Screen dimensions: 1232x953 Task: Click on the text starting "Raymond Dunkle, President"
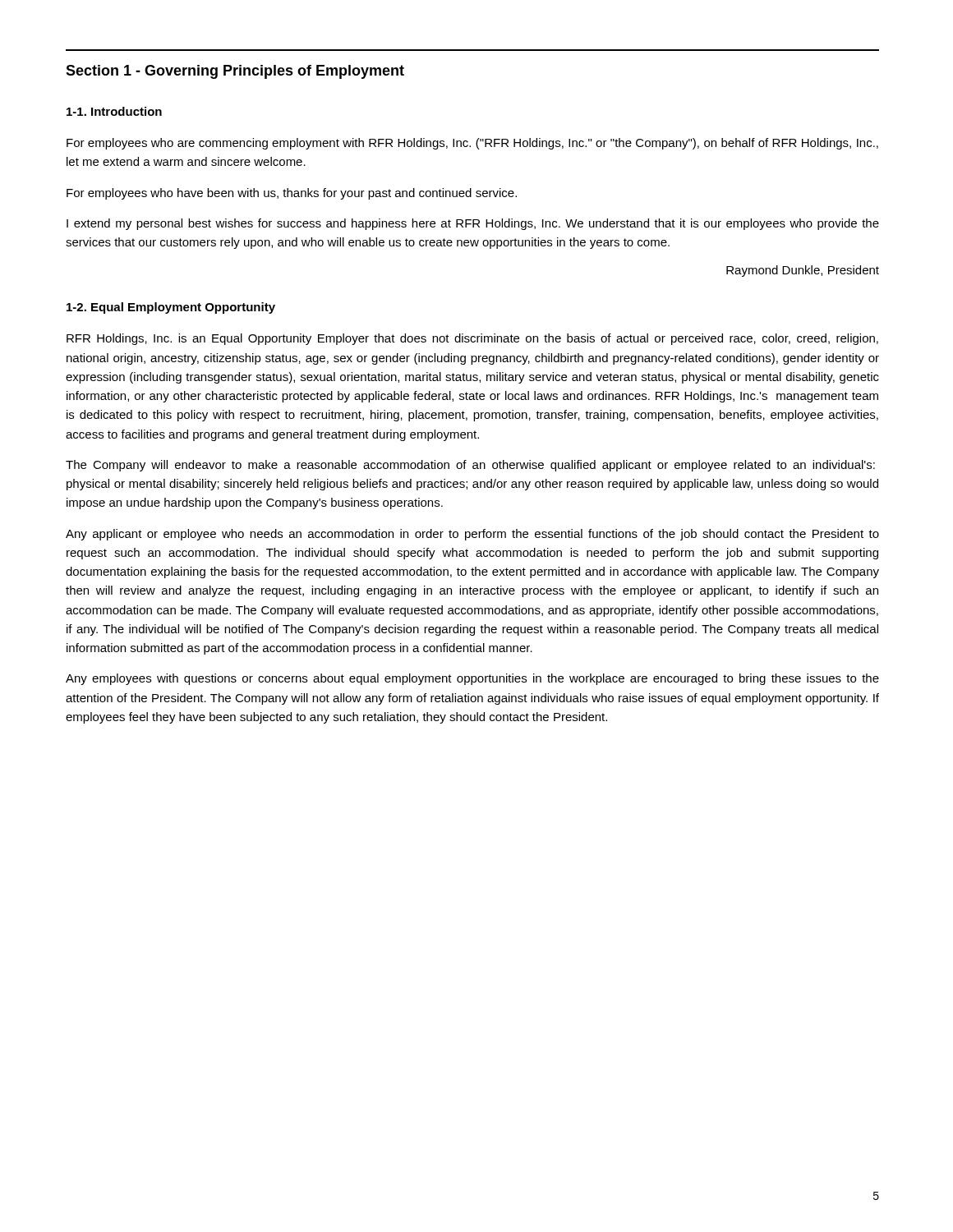802,270
